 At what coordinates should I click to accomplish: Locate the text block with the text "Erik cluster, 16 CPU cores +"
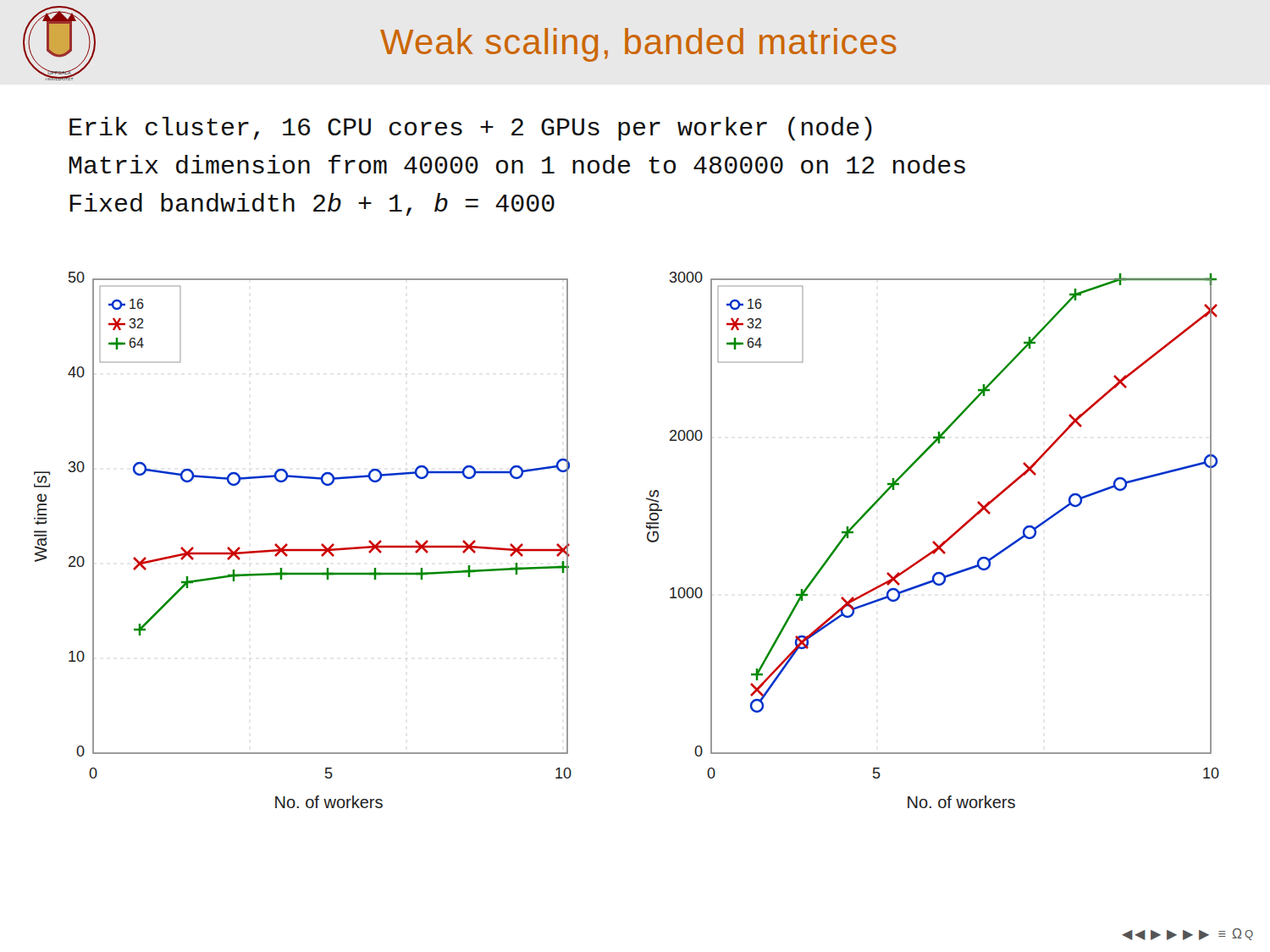tap(517, 167)
